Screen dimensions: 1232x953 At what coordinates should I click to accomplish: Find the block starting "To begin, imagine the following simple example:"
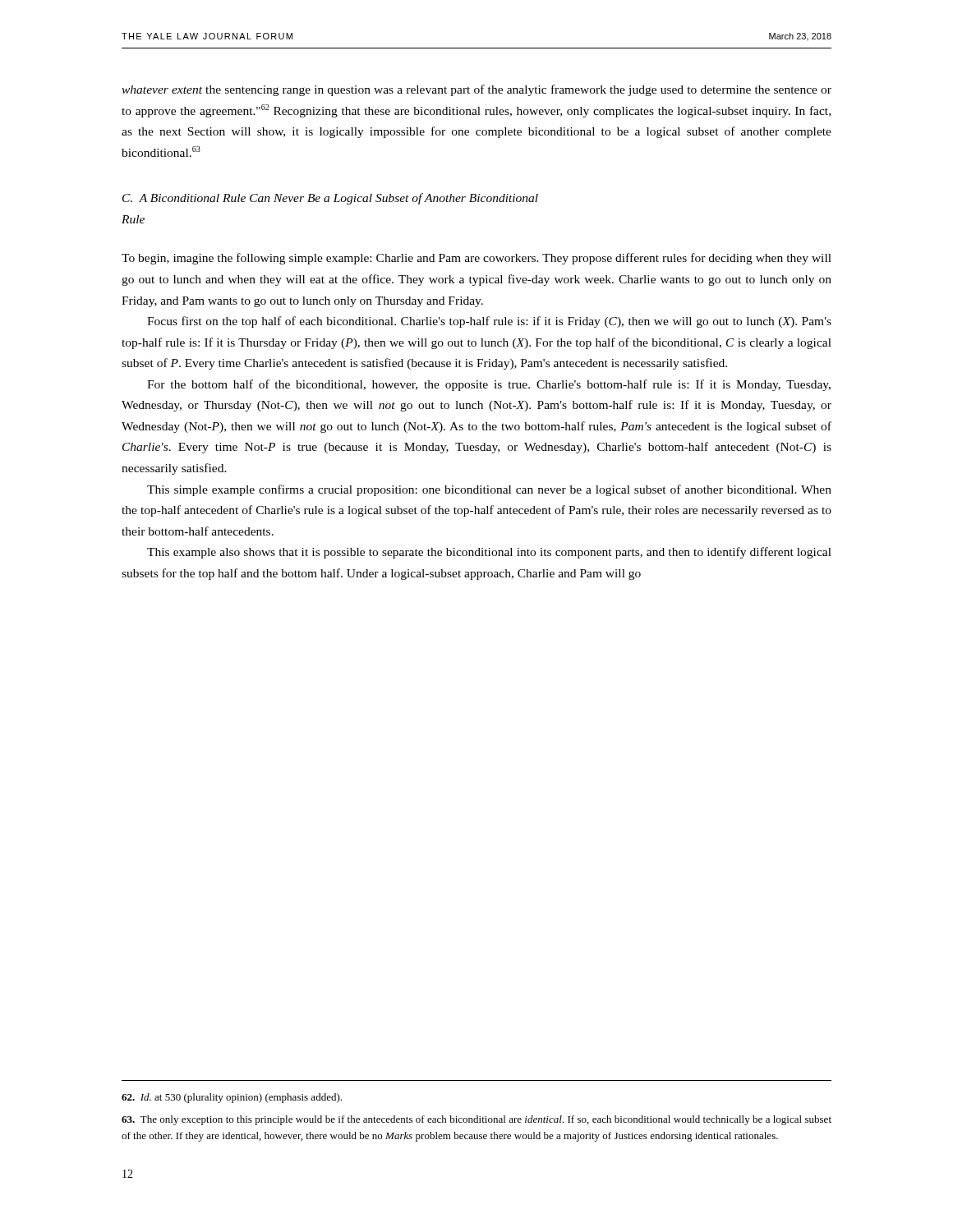click(x=476, y=279)
